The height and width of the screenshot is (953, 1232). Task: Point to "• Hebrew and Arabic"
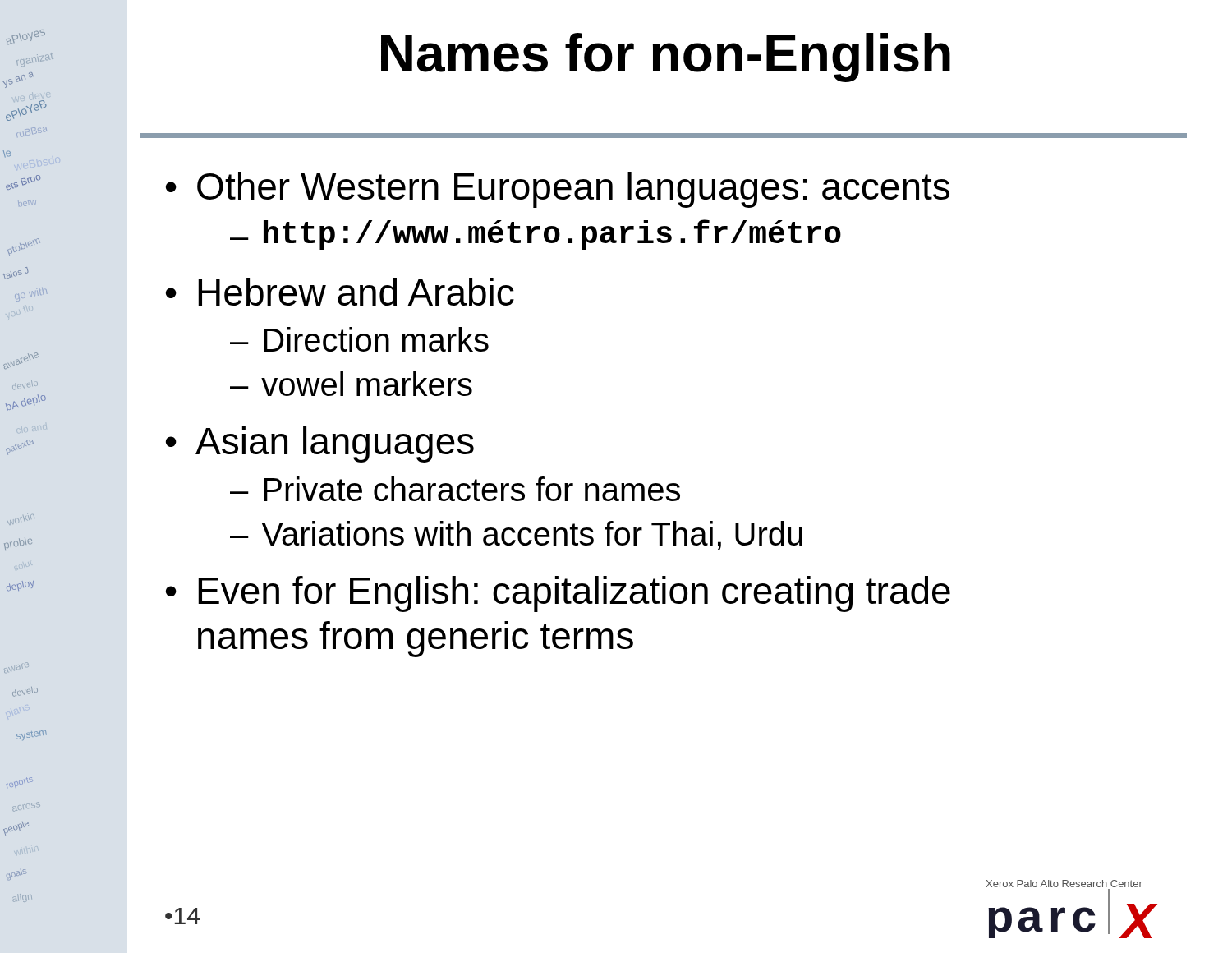[x=340, y=293]
